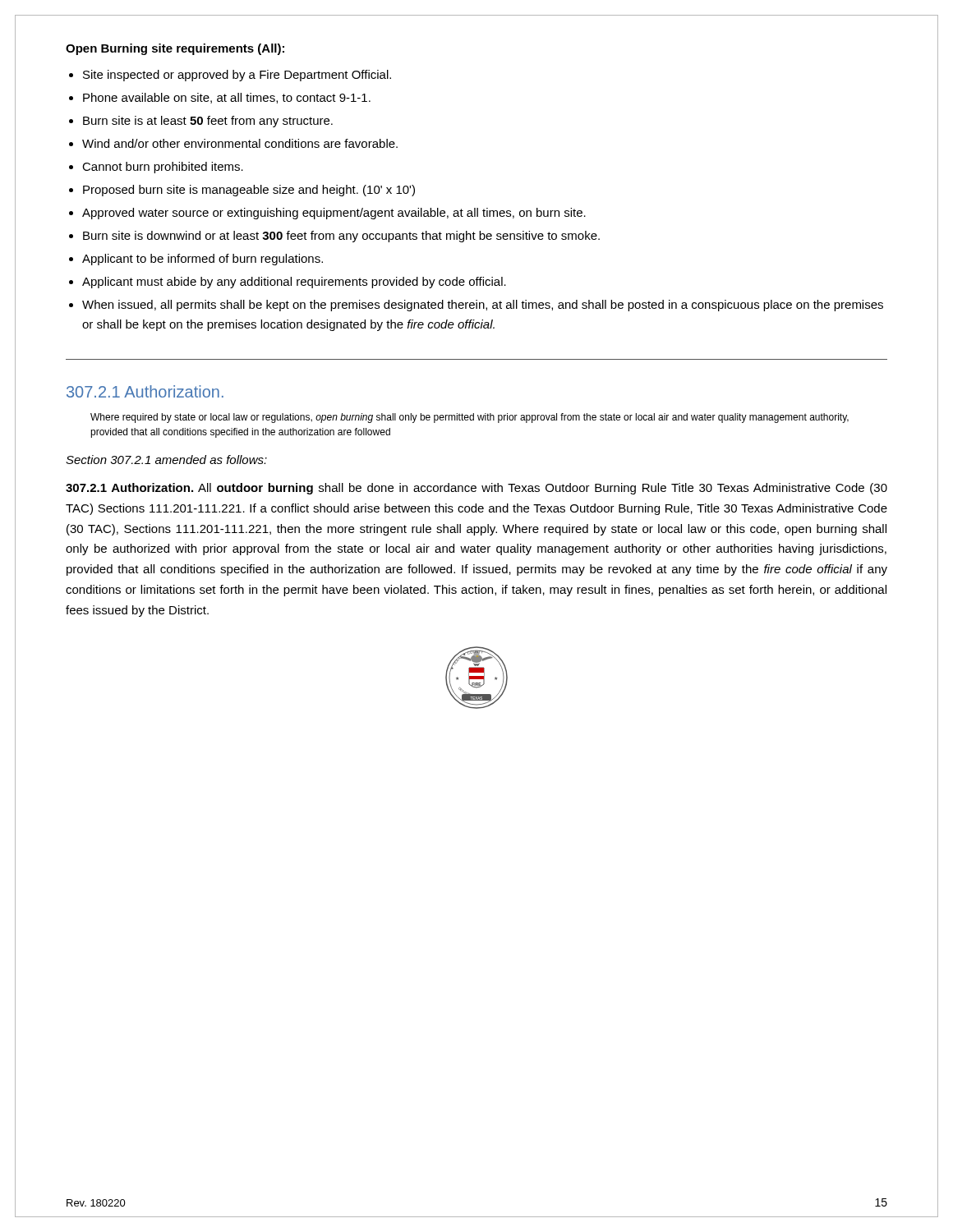
Task: Click on the illustration
Action: pos(476,678)
